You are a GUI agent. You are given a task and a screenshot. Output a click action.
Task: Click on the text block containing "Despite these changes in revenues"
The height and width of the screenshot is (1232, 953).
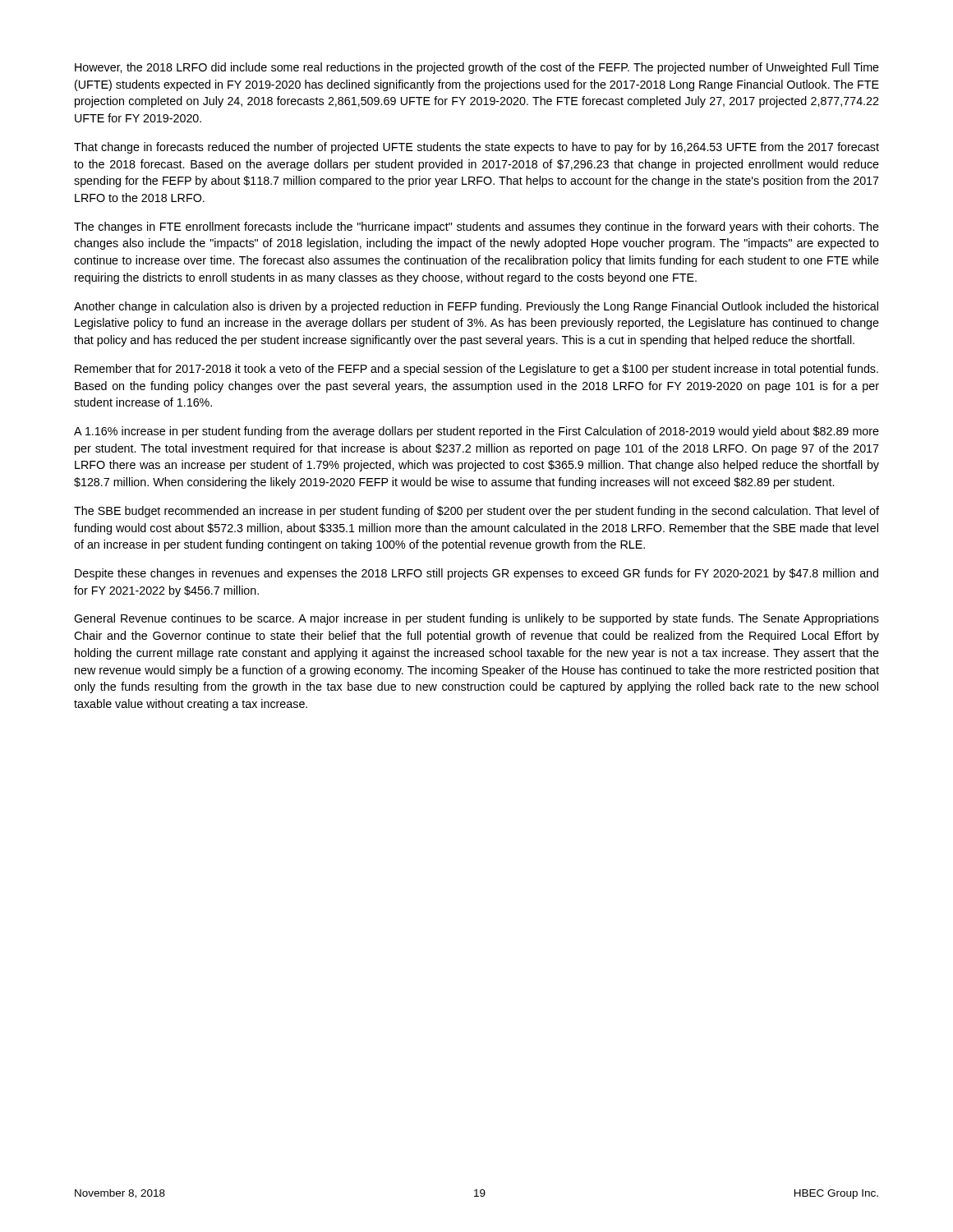(476, 582)
